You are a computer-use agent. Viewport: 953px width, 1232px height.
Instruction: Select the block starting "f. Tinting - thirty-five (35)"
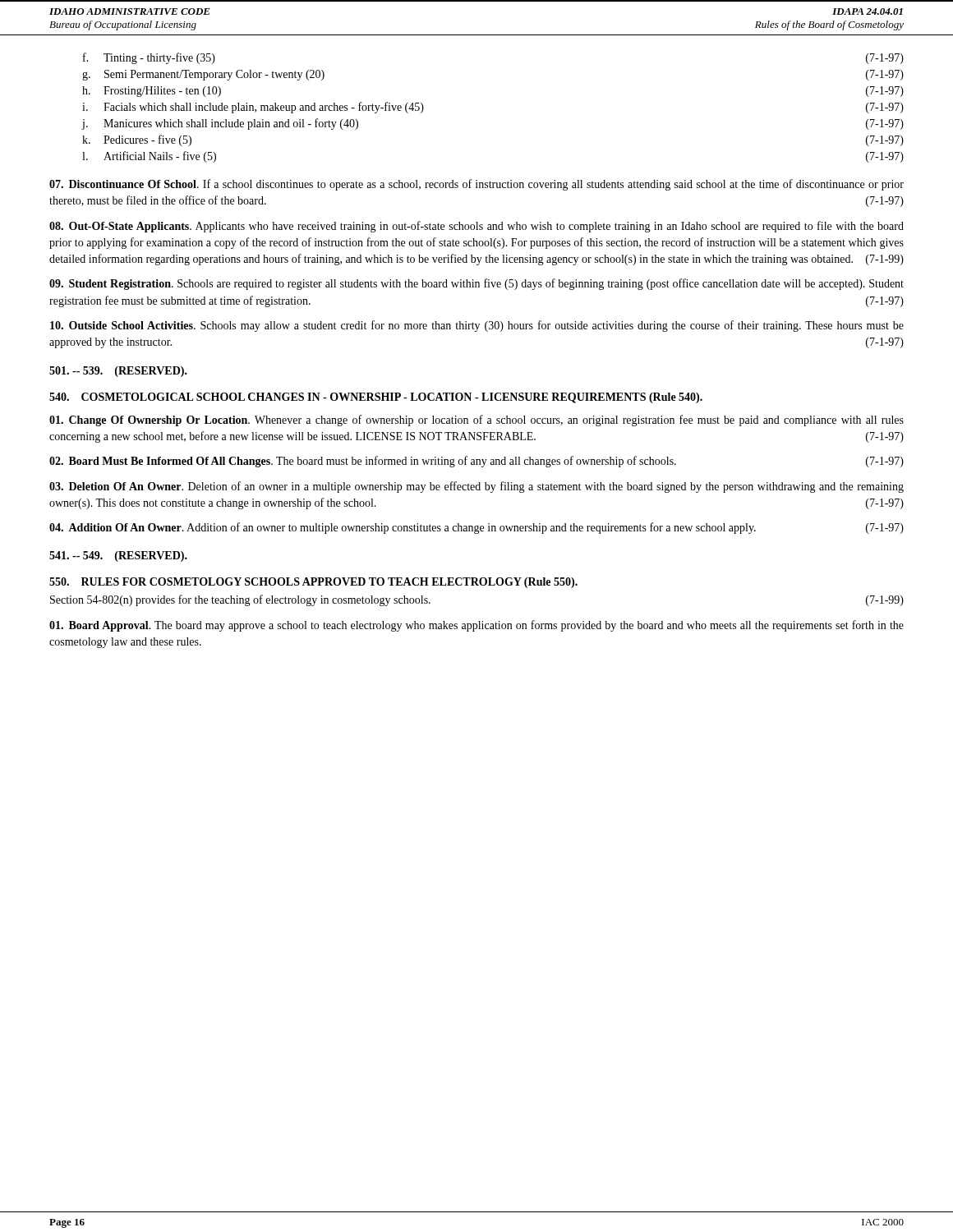(x=157, y=58)
